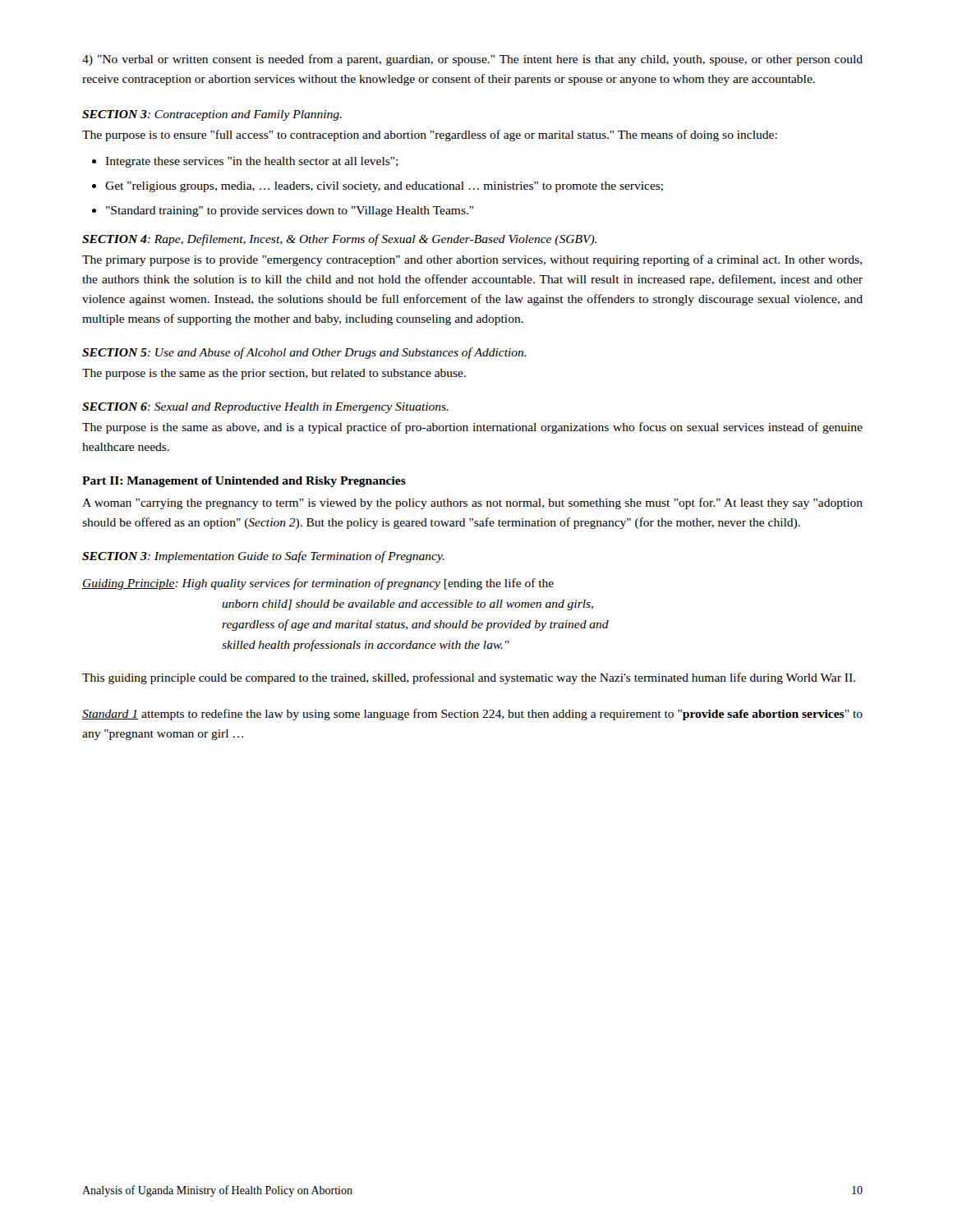Screen dimensions: 1232x953
Task: Find the text block that says "The primary purpose is to provide "emergency contraception""
Action: [x=472, y=289]
